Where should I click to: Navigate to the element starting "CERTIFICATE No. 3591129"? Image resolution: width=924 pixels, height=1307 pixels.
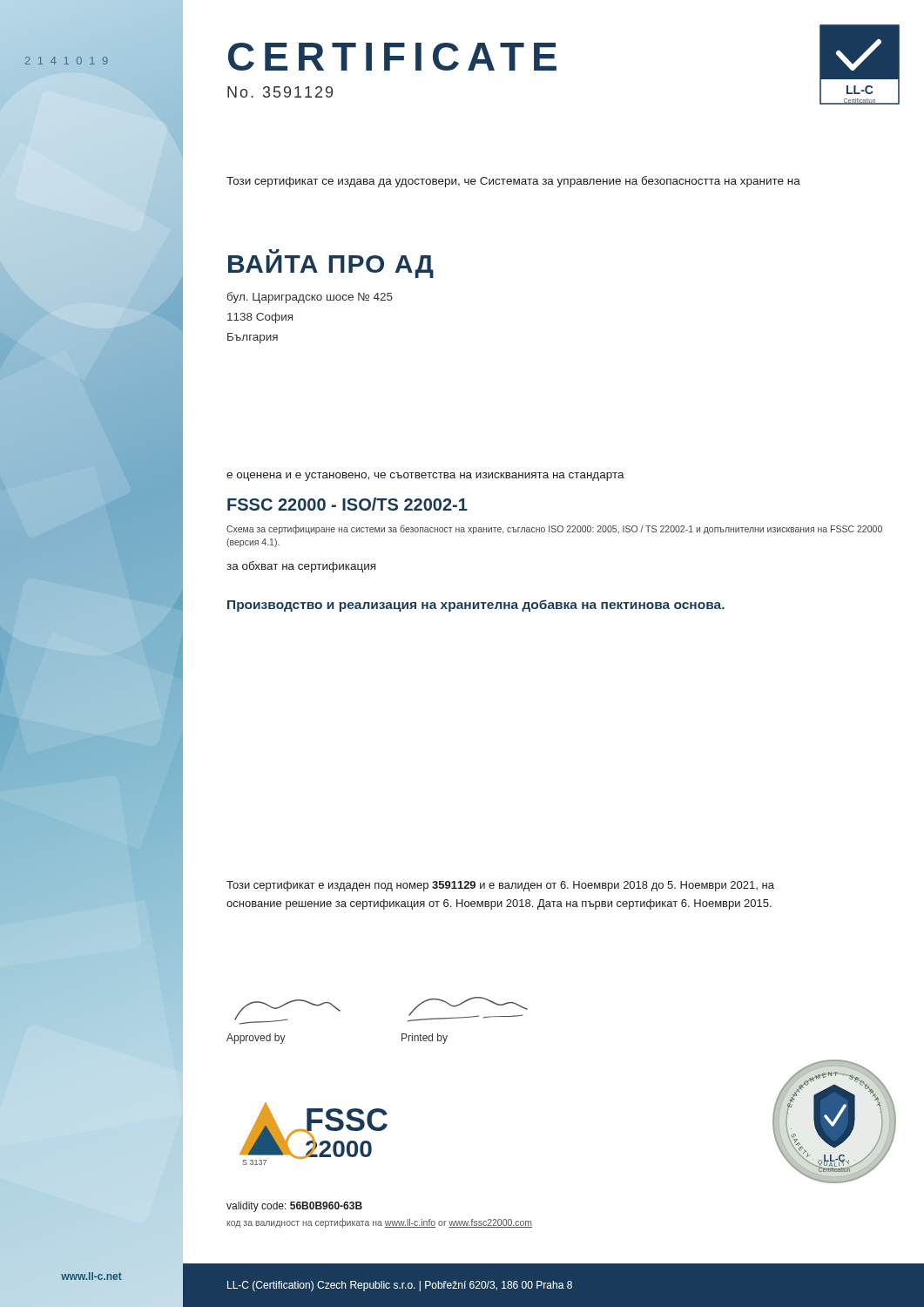coord(396,68)
